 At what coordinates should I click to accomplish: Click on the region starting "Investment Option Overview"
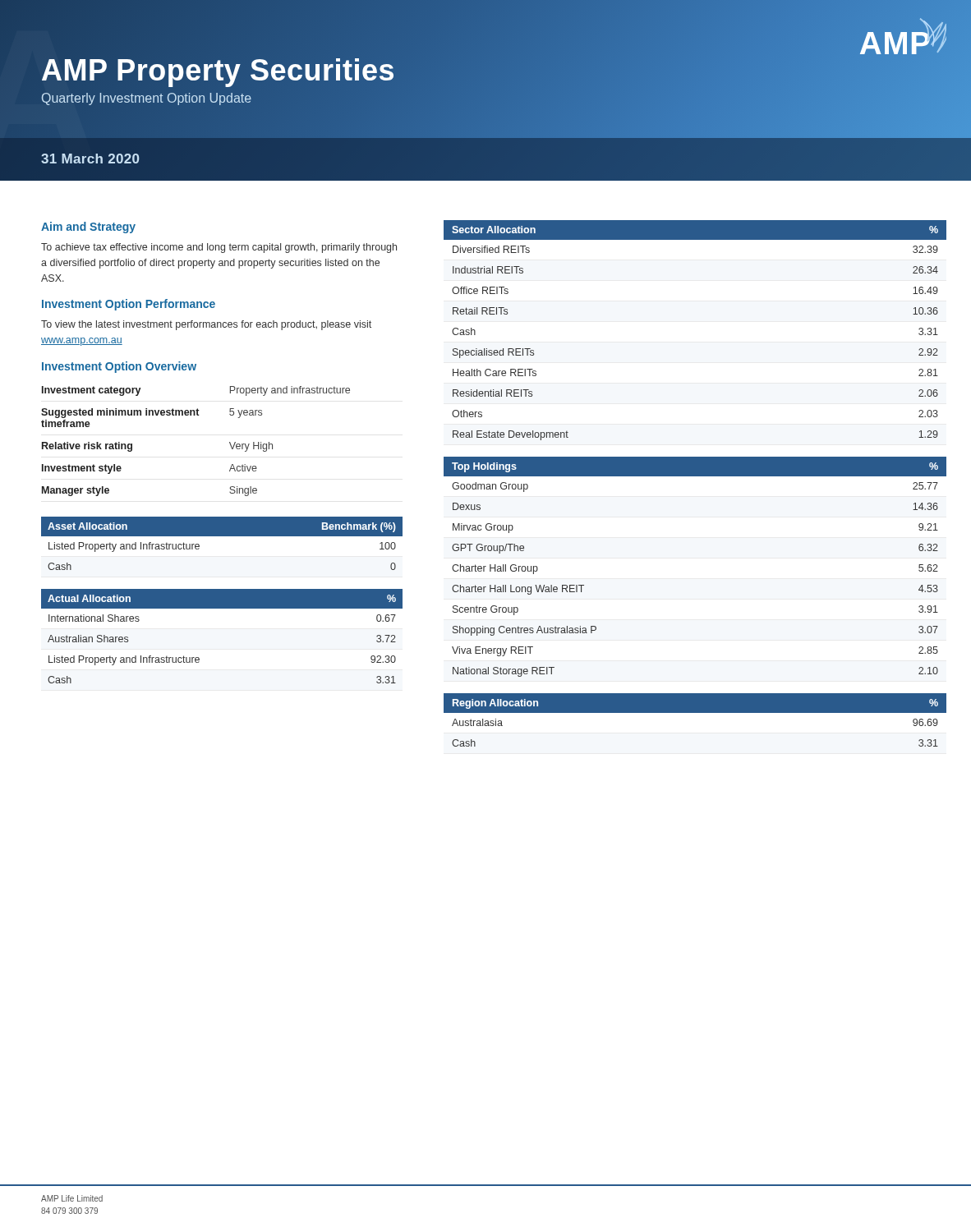[x=119, y=366]
